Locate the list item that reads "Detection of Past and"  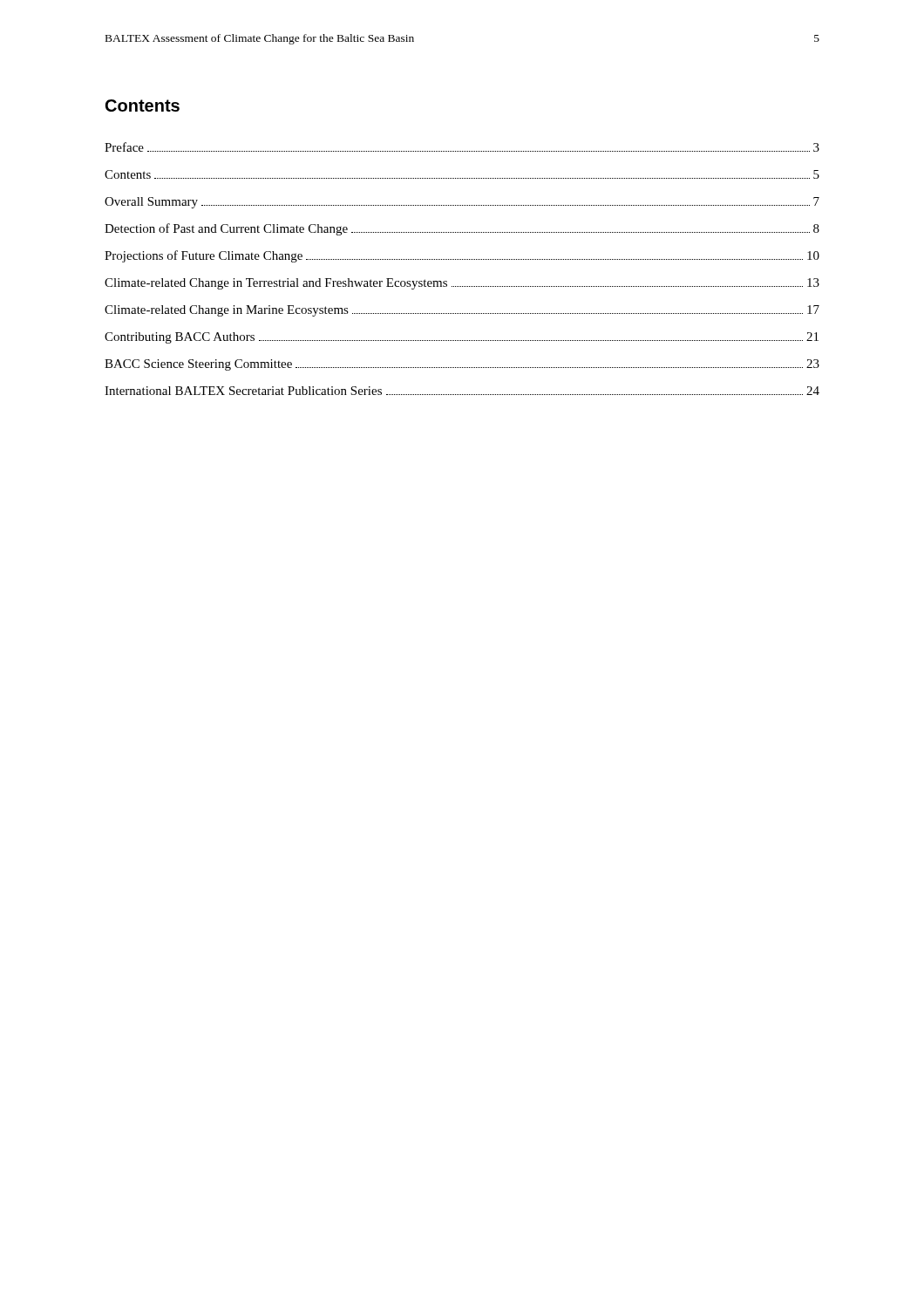[462, 229]
